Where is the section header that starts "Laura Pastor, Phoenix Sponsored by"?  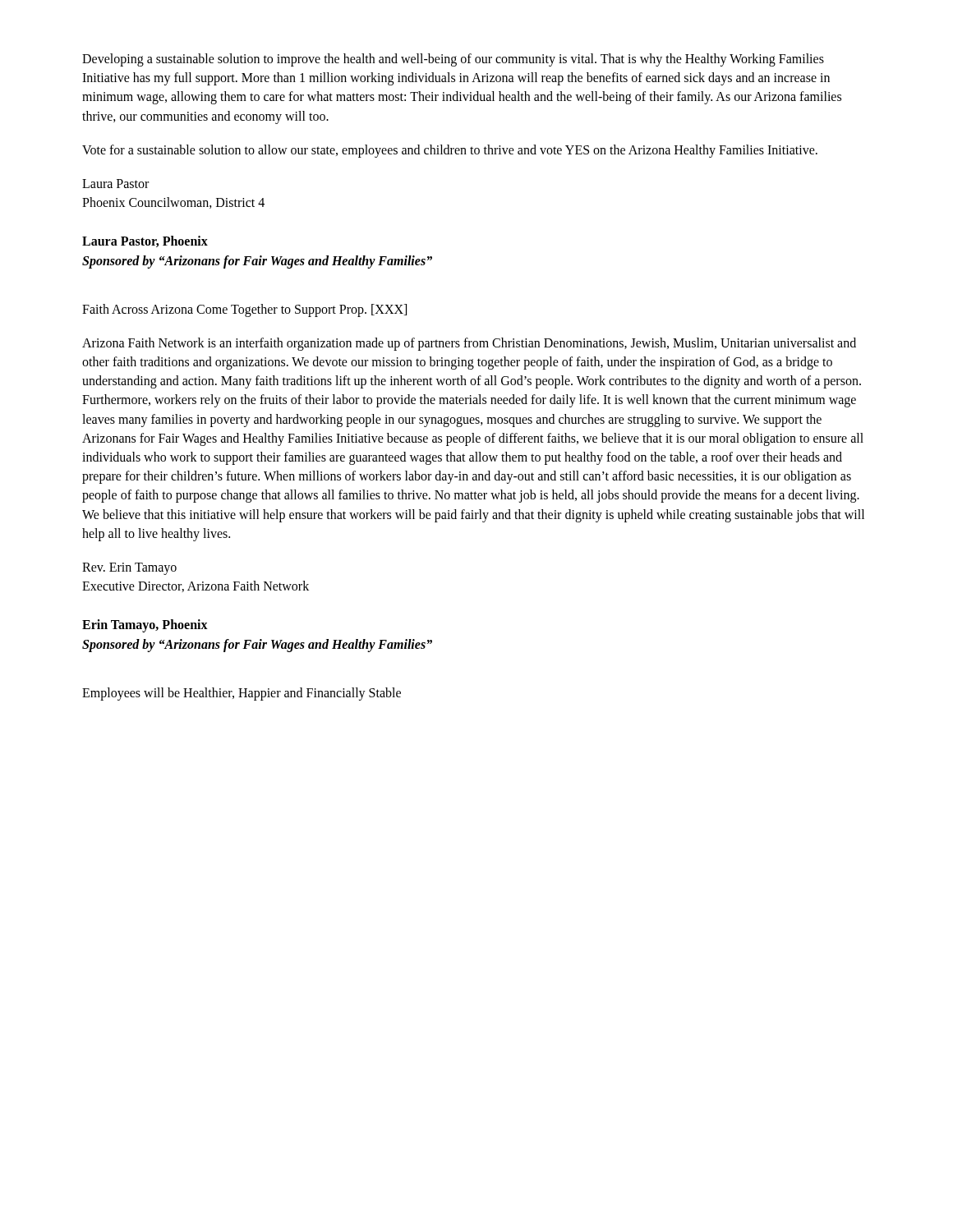pyautogui.click(x=257, y=251)
